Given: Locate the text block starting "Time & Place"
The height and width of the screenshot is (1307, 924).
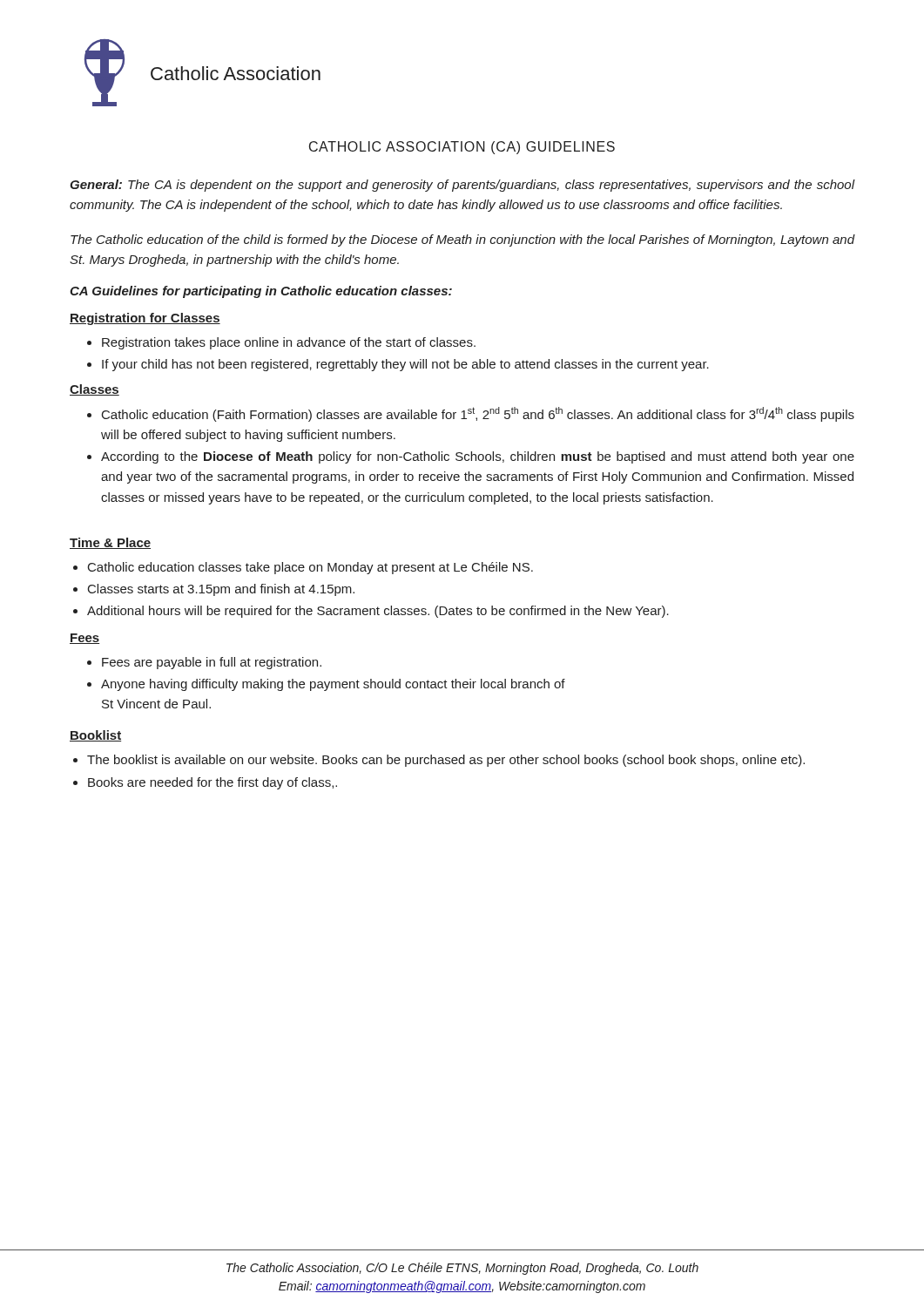Looking at the screenshot, I should click(x=110, y=542).
